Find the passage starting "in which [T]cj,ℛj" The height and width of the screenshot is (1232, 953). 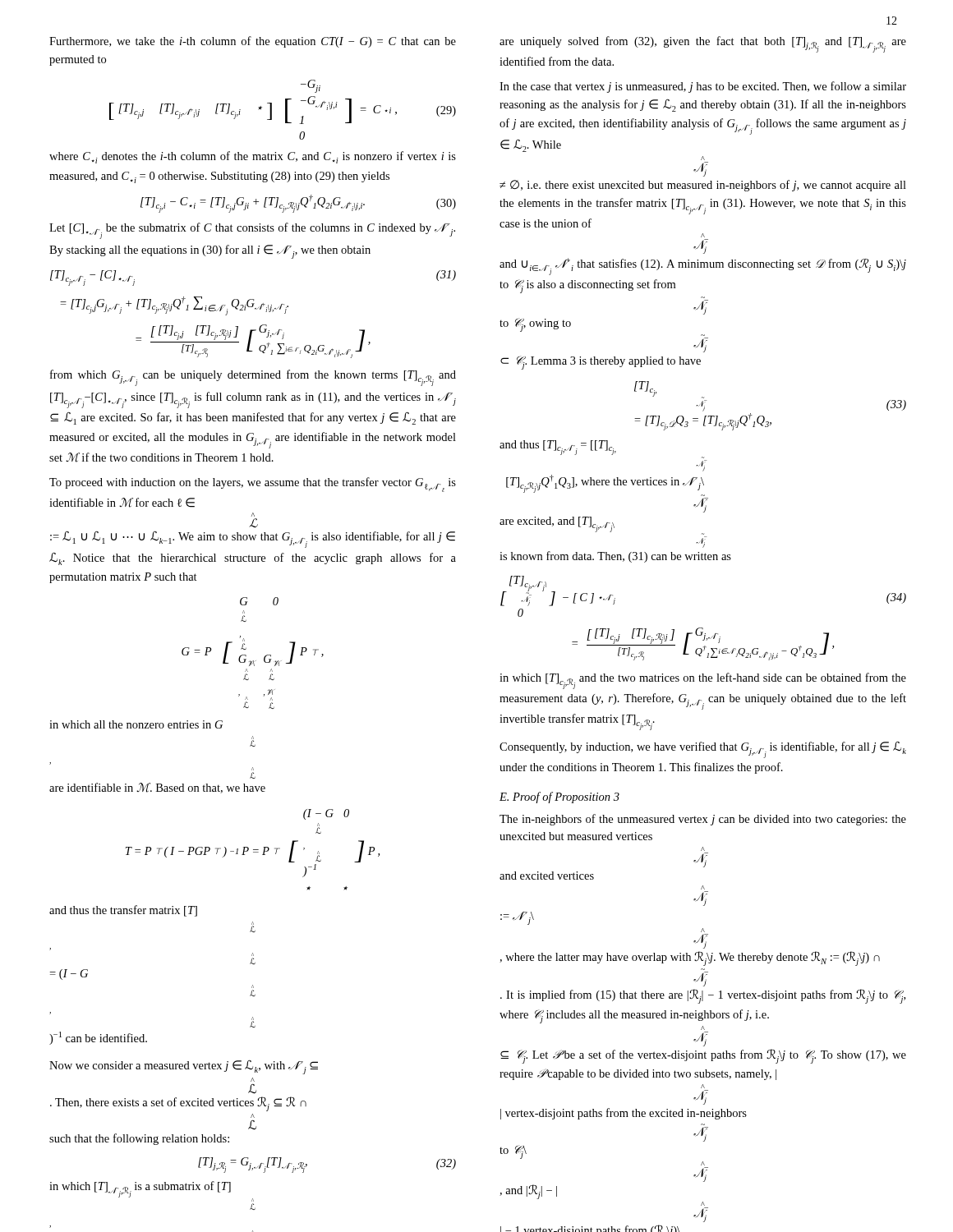pos(703,700)
